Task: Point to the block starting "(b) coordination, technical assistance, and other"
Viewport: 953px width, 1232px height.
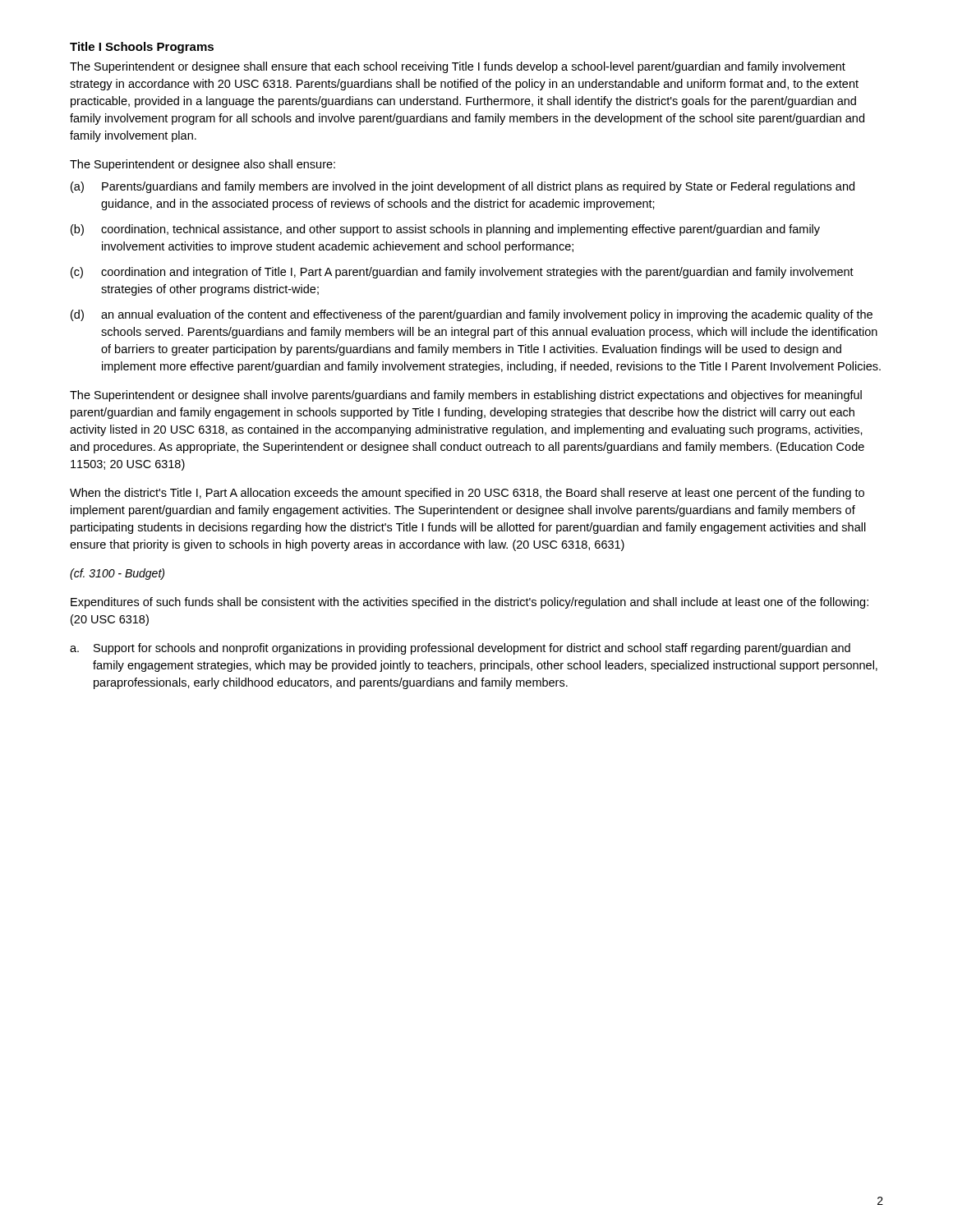Action: tap(476, 238)
